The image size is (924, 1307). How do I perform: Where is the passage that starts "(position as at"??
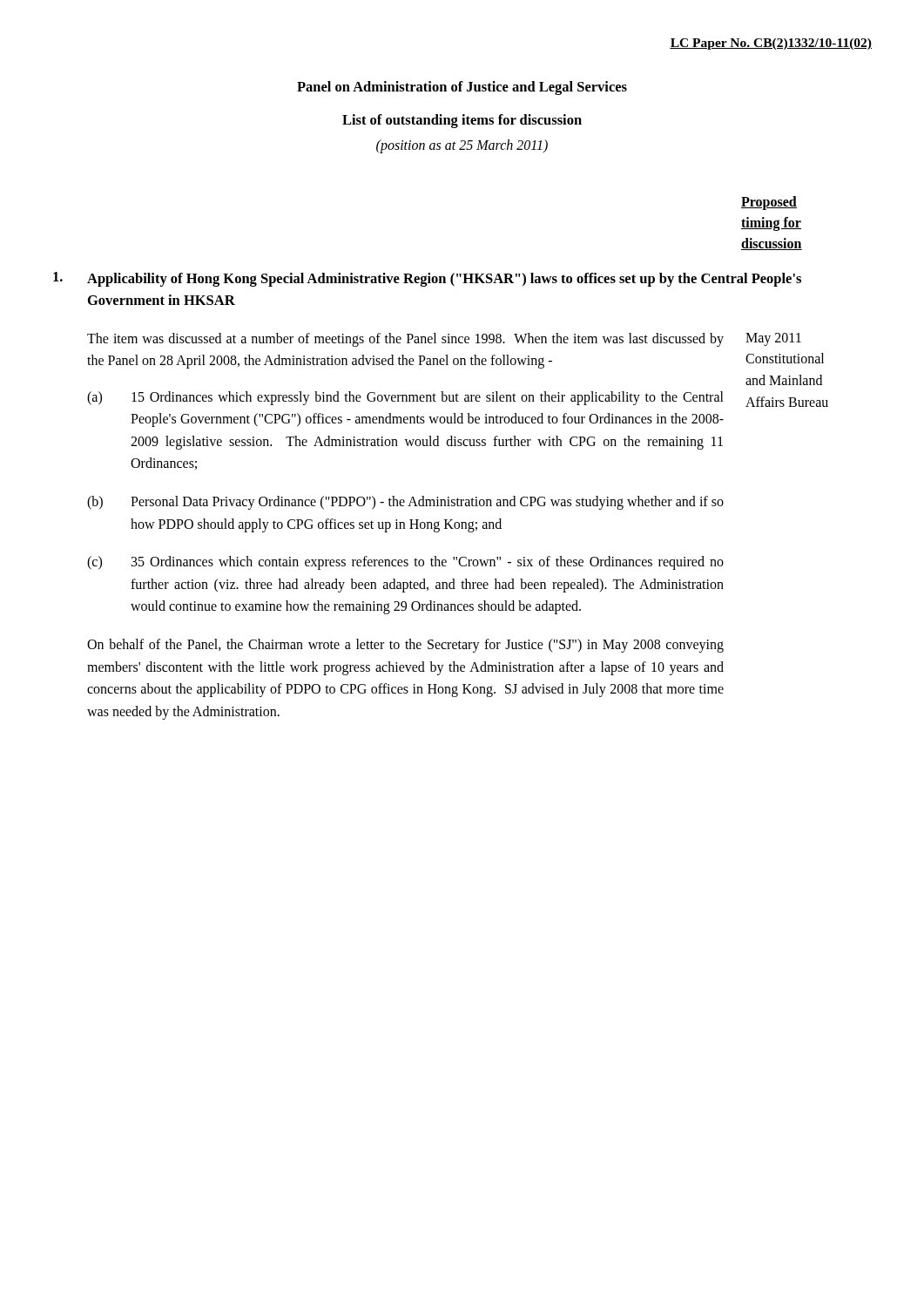tap(462, 145)
